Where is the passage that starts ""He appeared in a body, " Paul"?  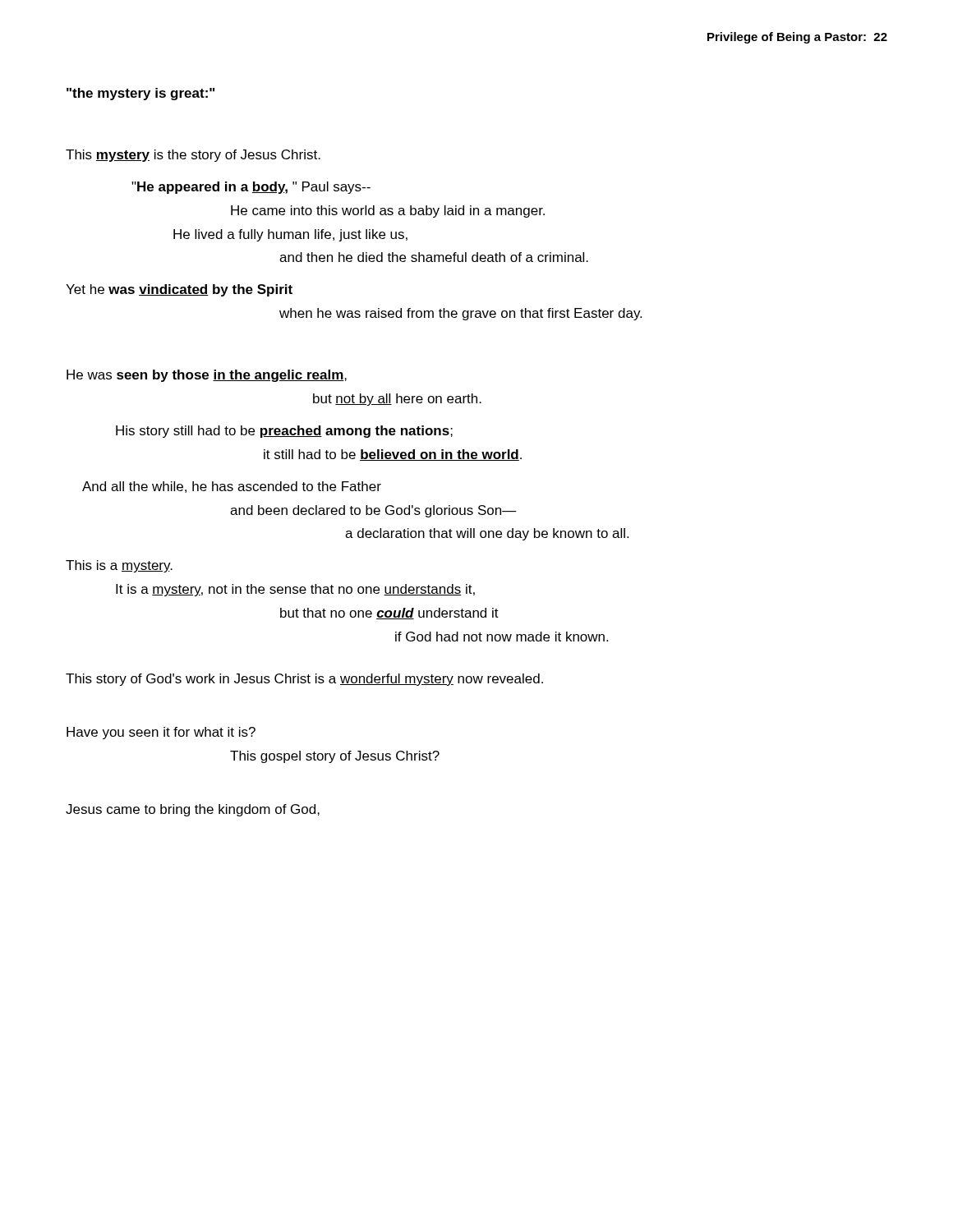(251, 187)
